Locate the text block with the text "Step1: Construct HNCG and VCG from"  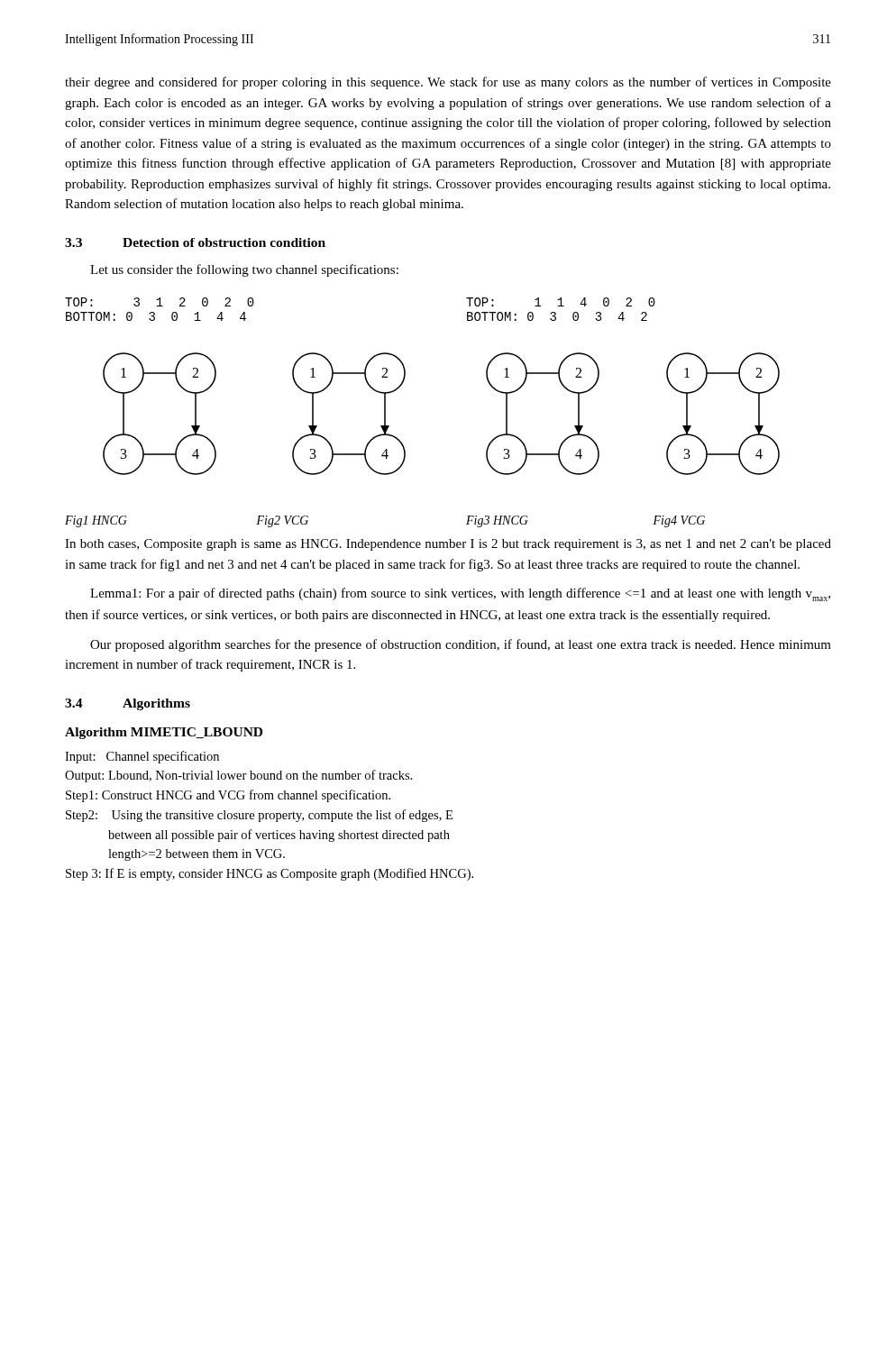pos(228,796)
